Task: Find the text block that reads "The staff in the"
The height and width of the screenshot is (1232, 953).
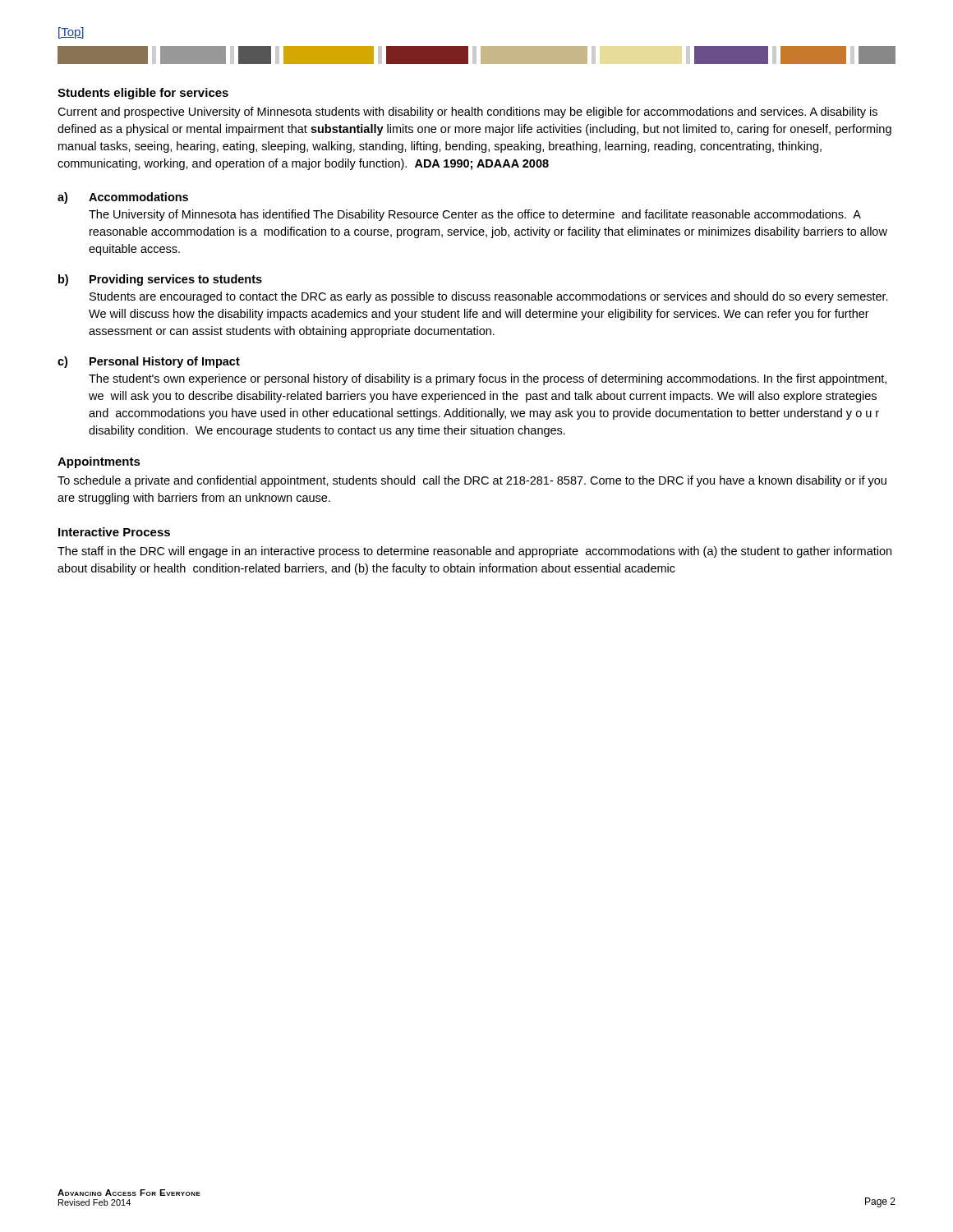Action: [x=475, y=560]
